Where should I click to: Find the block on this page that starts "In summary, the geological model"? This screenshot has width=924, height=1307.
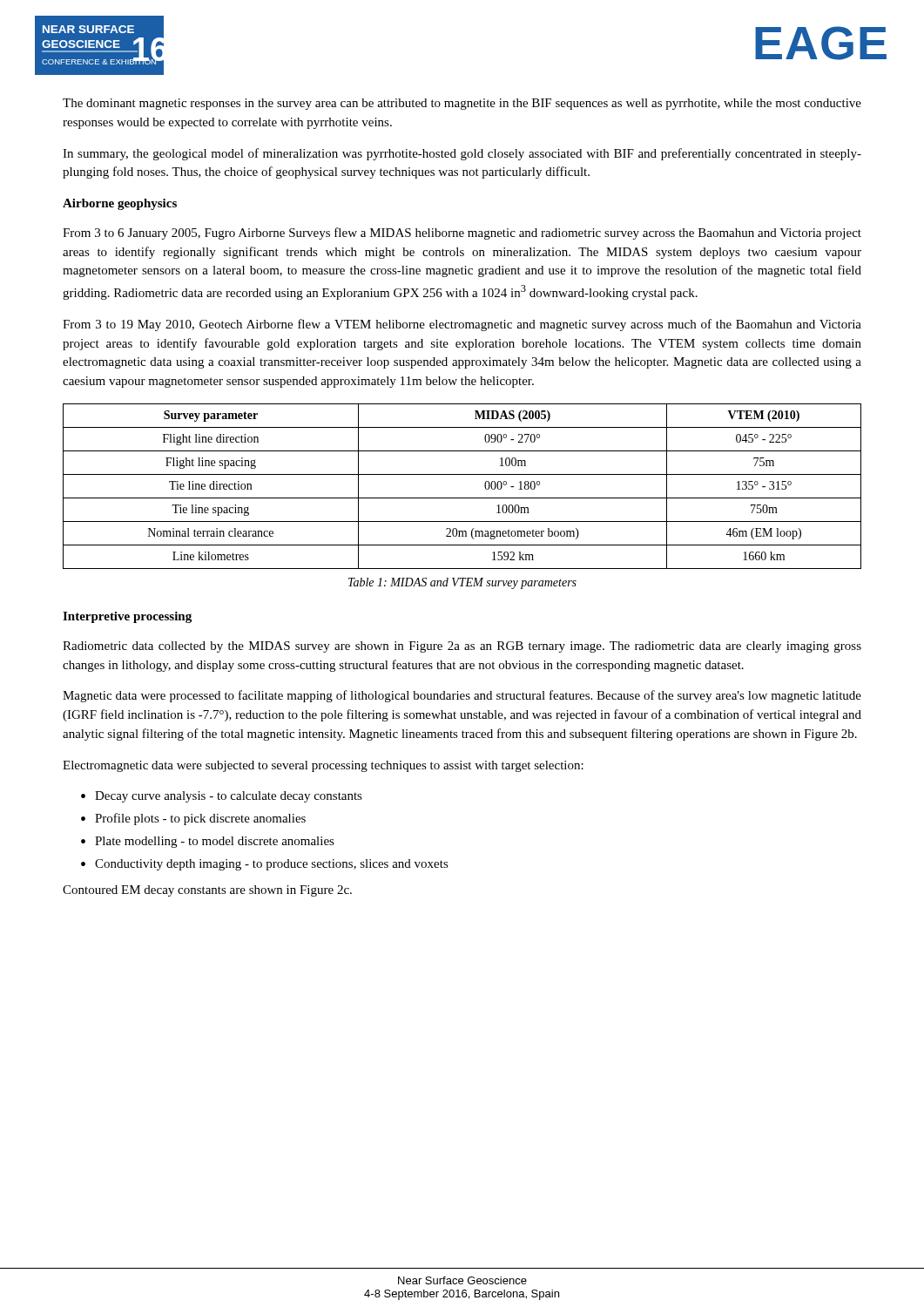coord(462,163)
